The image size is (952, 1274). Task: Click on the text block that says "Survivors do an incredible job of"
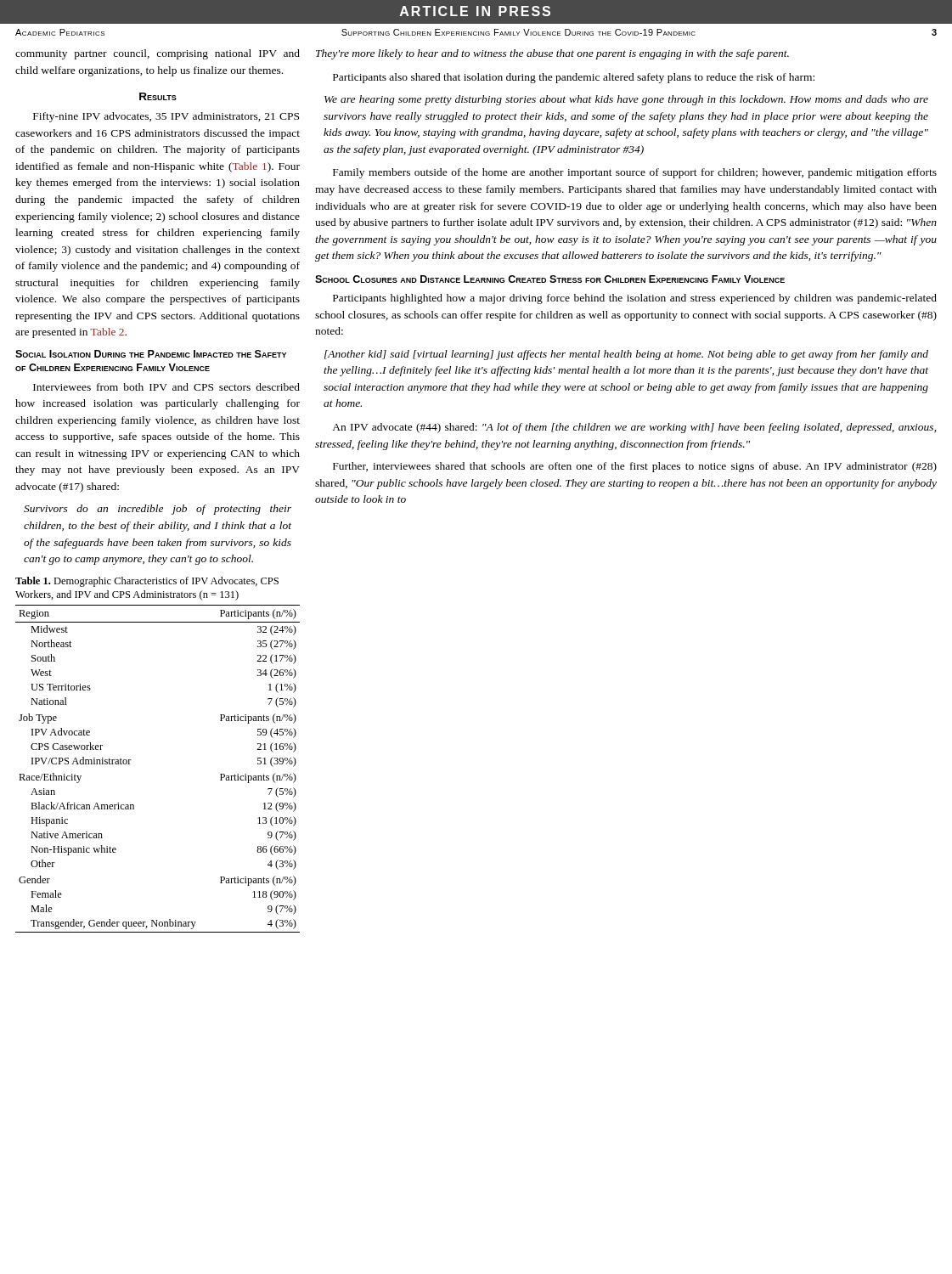[x=158, y=534]
